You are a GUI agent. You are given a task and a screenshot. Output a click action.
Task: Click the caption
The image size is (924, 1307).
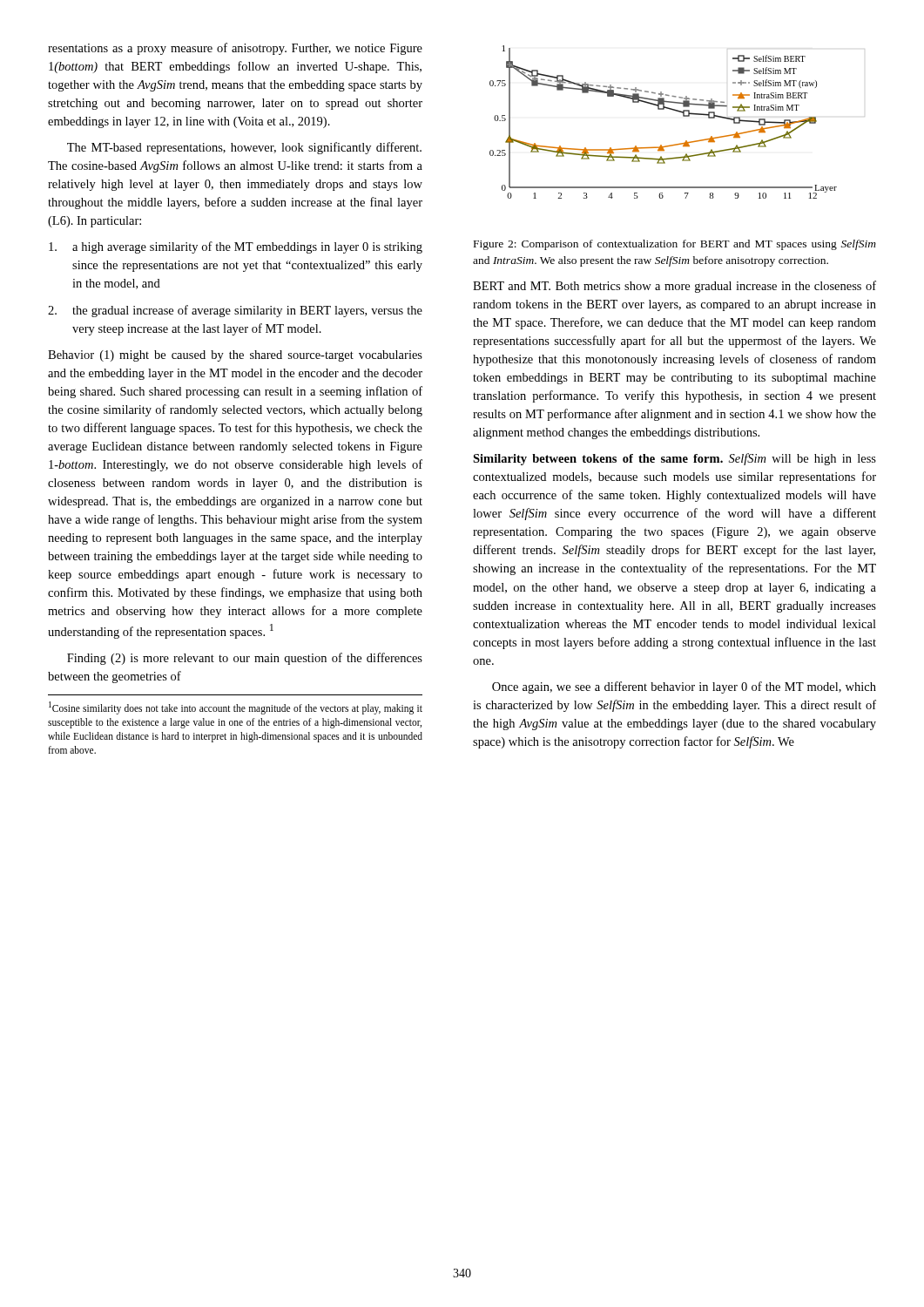pyautogui.click(x=675, y=252)
